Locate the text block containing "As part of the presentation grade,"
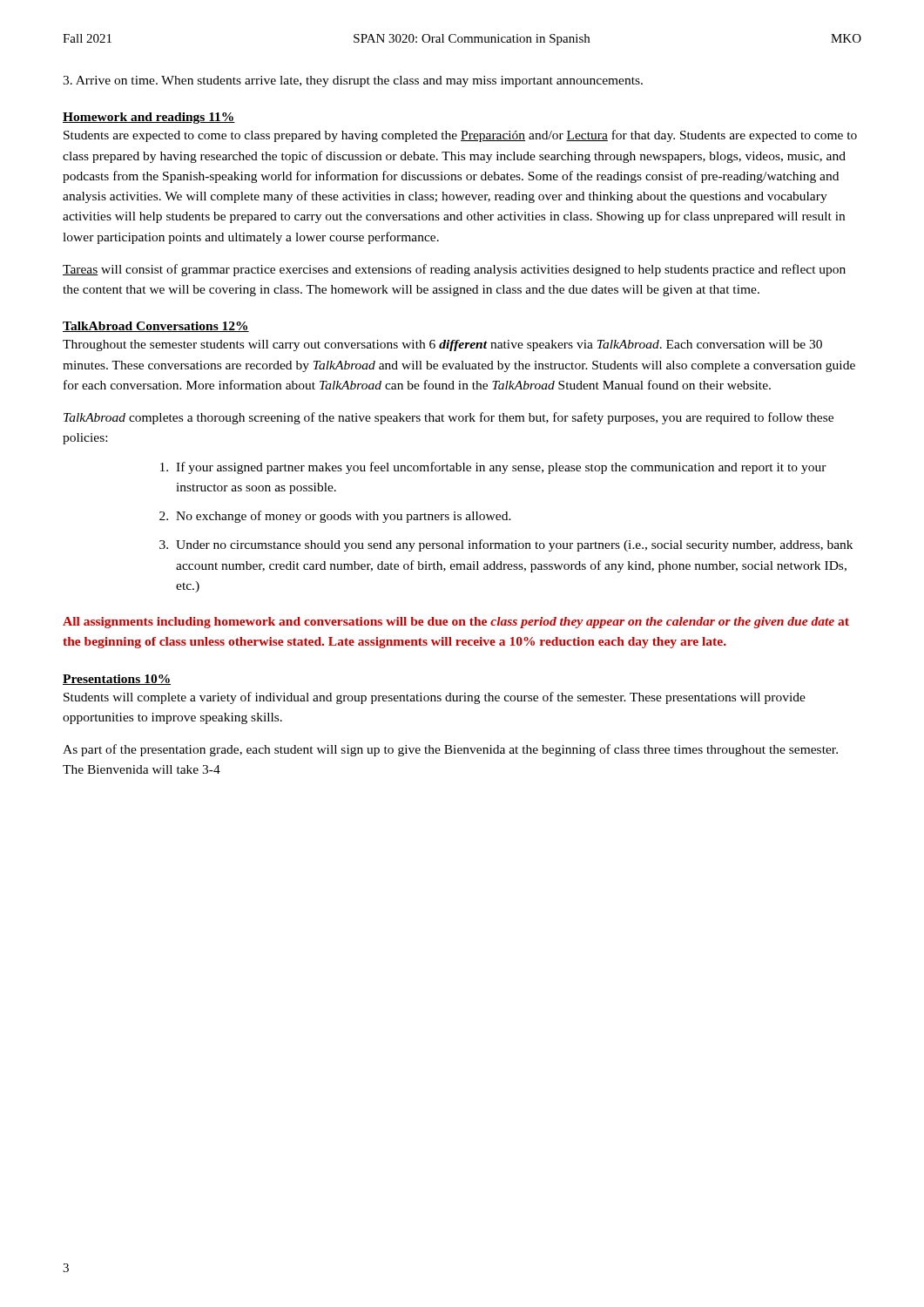This screenshot has width=924, height=1307. coord(462,759)
